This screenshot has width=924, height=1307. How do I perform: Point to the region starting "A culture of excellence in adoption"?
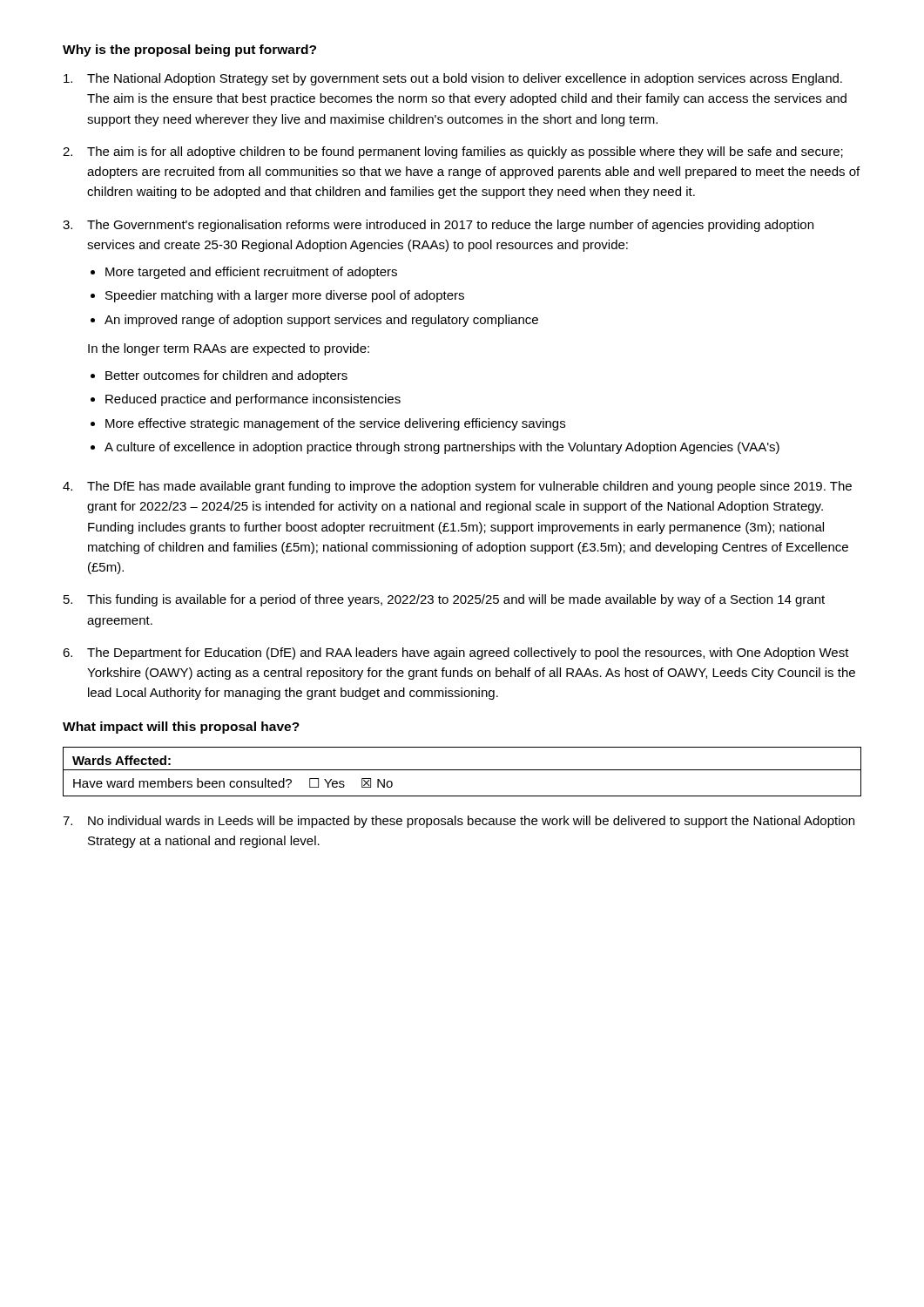pyautogui.click(x=442, y=446)
